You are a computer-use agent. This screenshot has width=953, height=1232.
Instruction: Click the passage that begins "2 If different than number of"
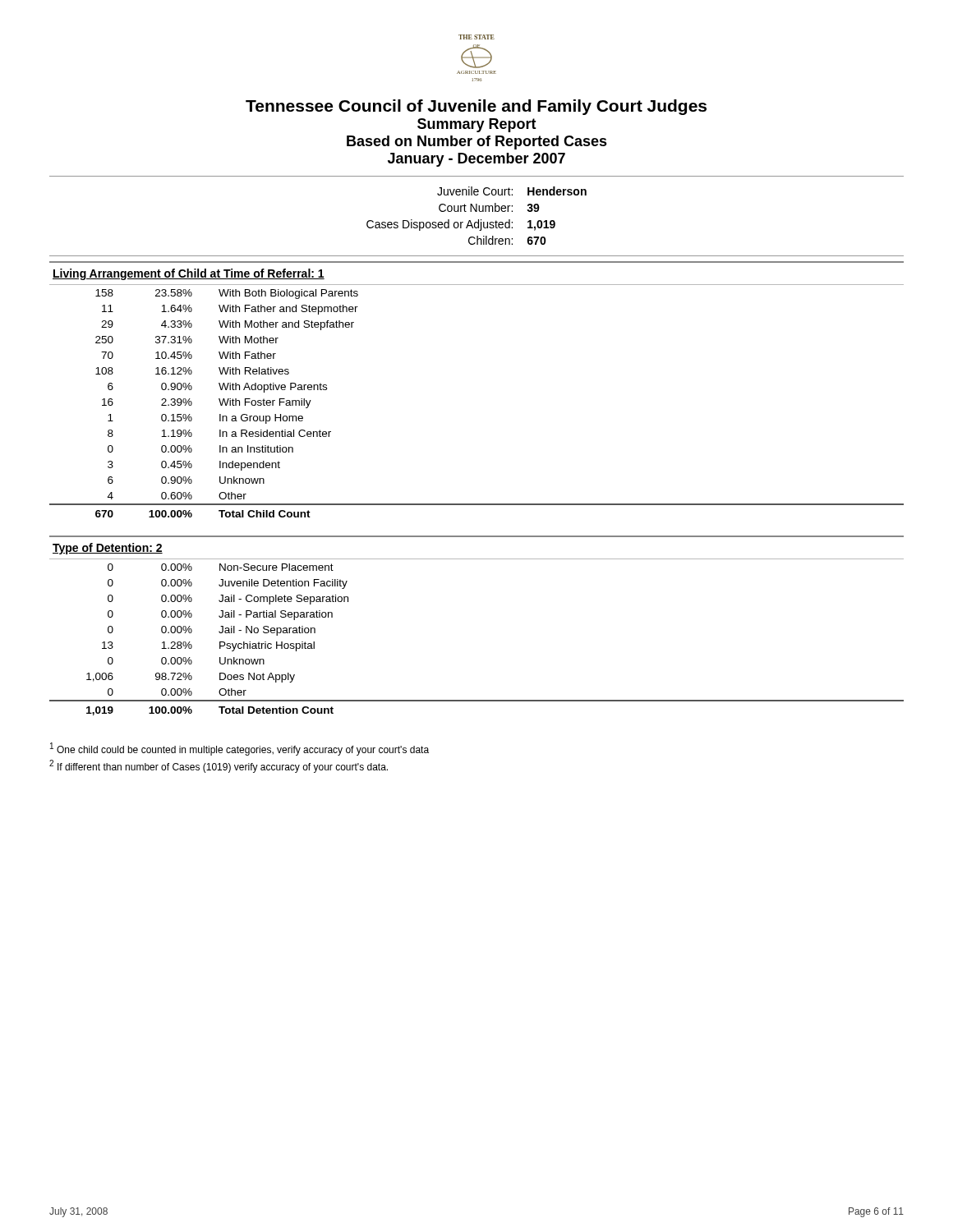point(219,766)
